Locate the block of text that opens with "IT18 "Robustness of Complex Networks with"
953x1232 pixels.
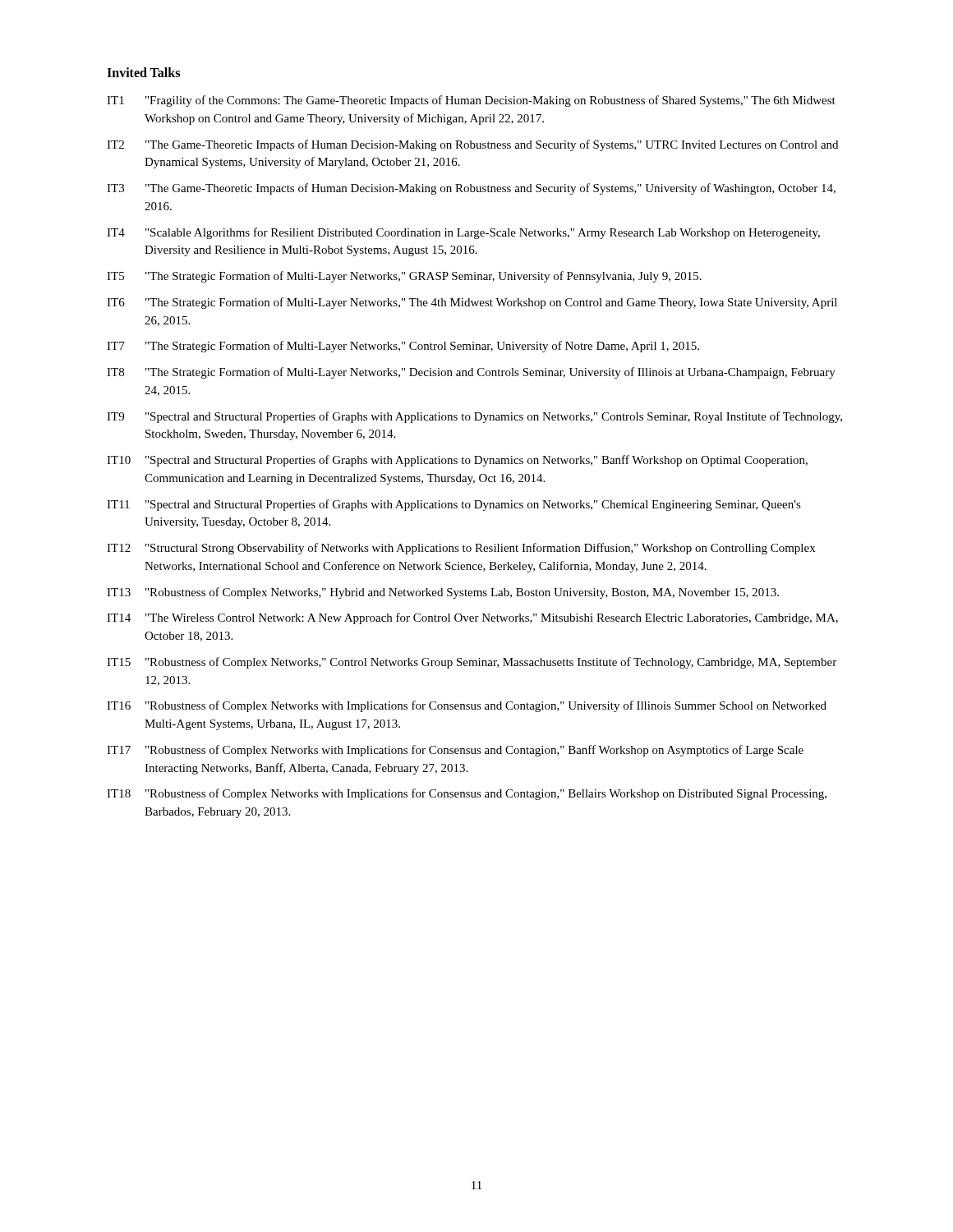coord(476,803)
